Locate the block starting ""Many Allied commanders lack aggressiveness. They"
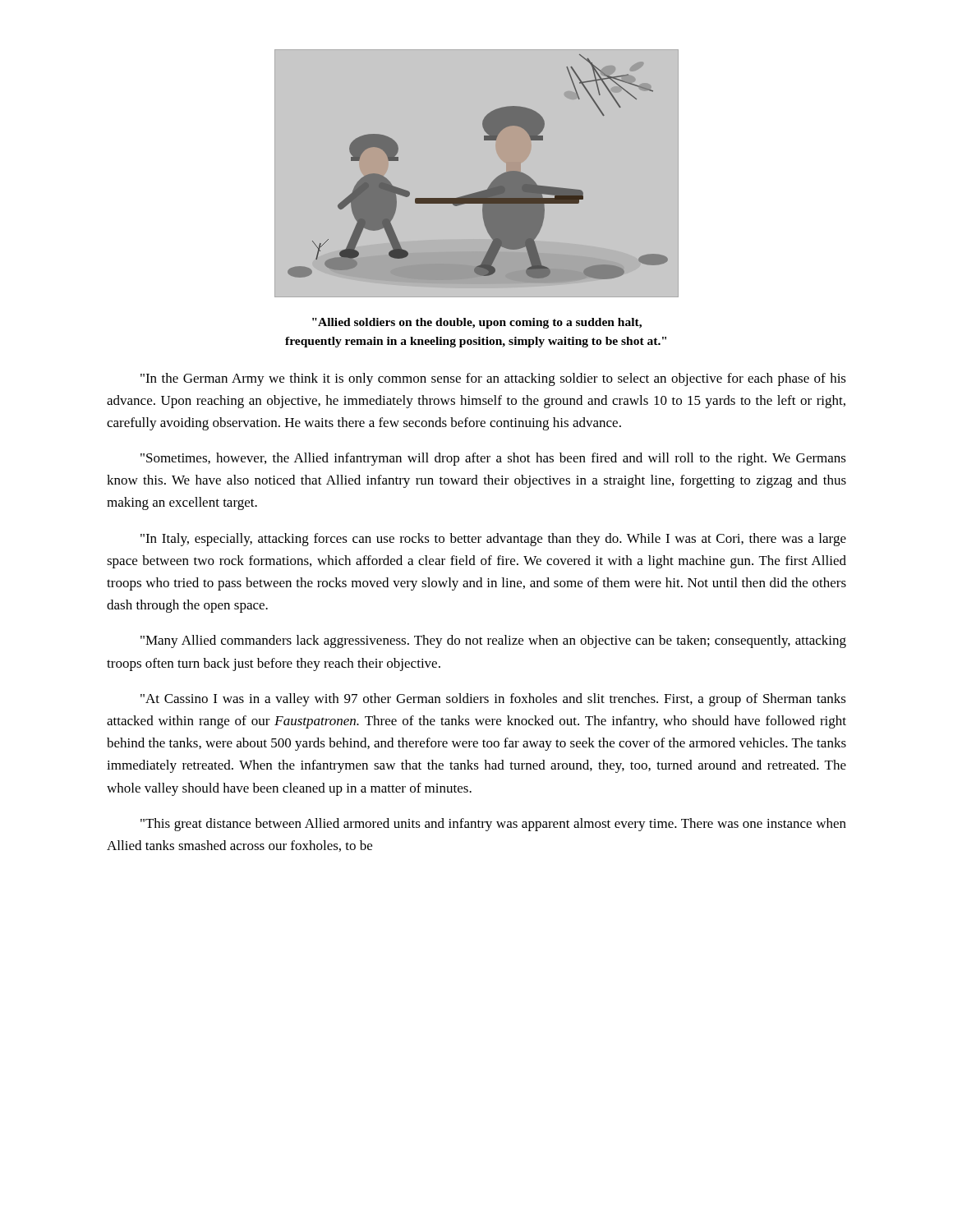 click(476, 652)
